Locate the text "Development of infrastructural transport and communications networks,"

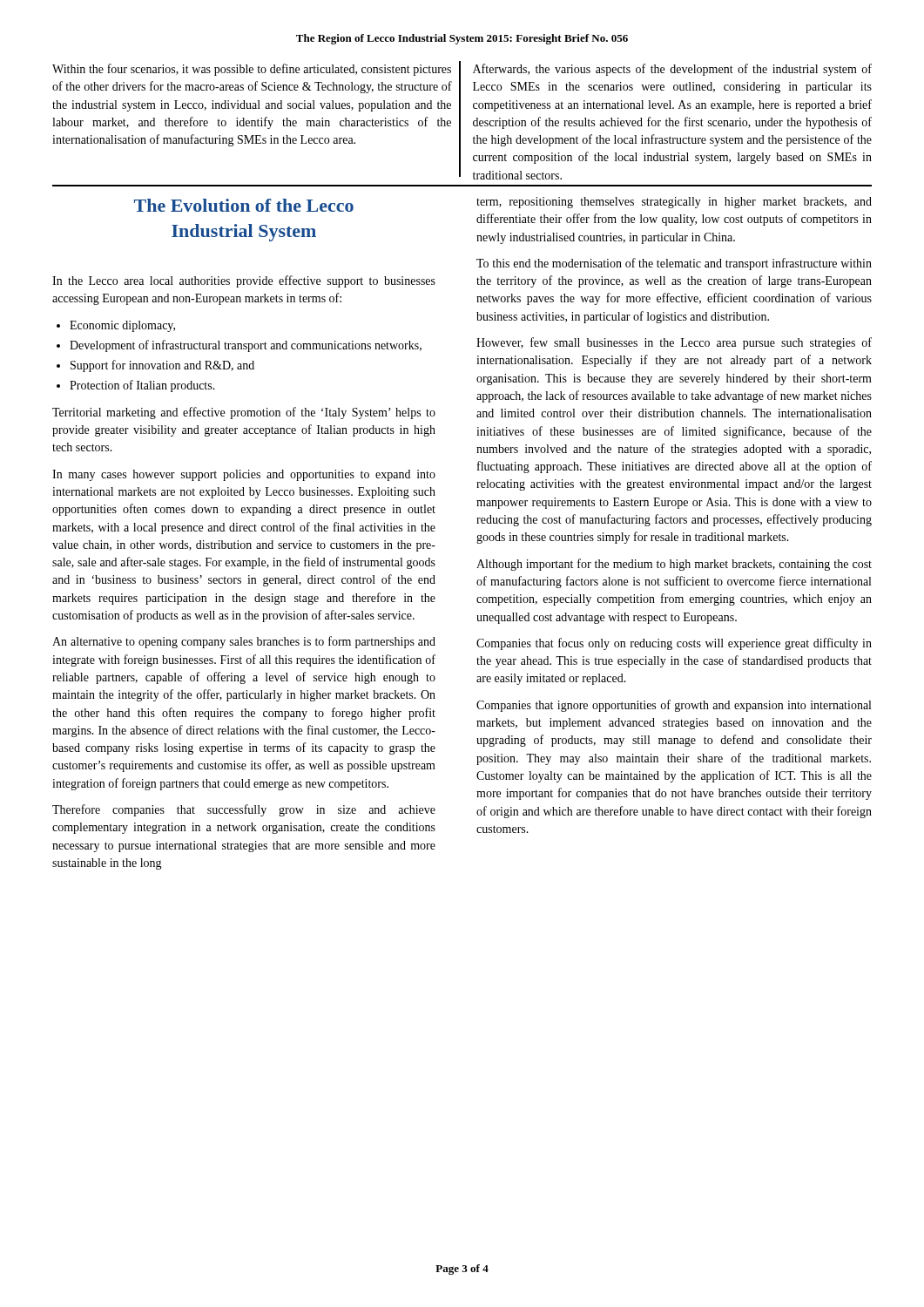[x=246, y=345]
